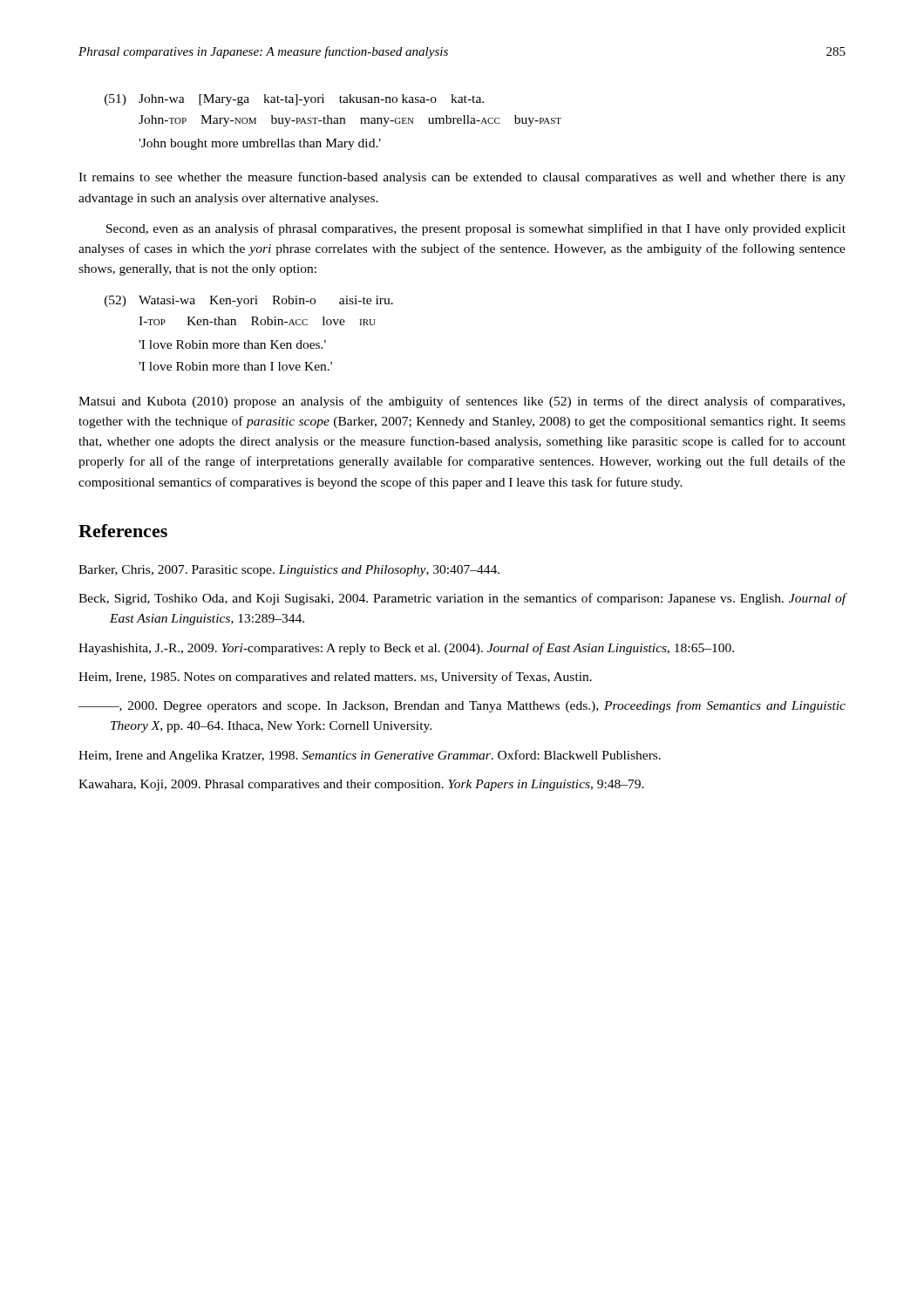Where is the passage that starts "Kawahara, Koji, 2009. Phrasal comparatives and their composition."?
Screen dimensions: 1308x924
[x=362, y=783]
